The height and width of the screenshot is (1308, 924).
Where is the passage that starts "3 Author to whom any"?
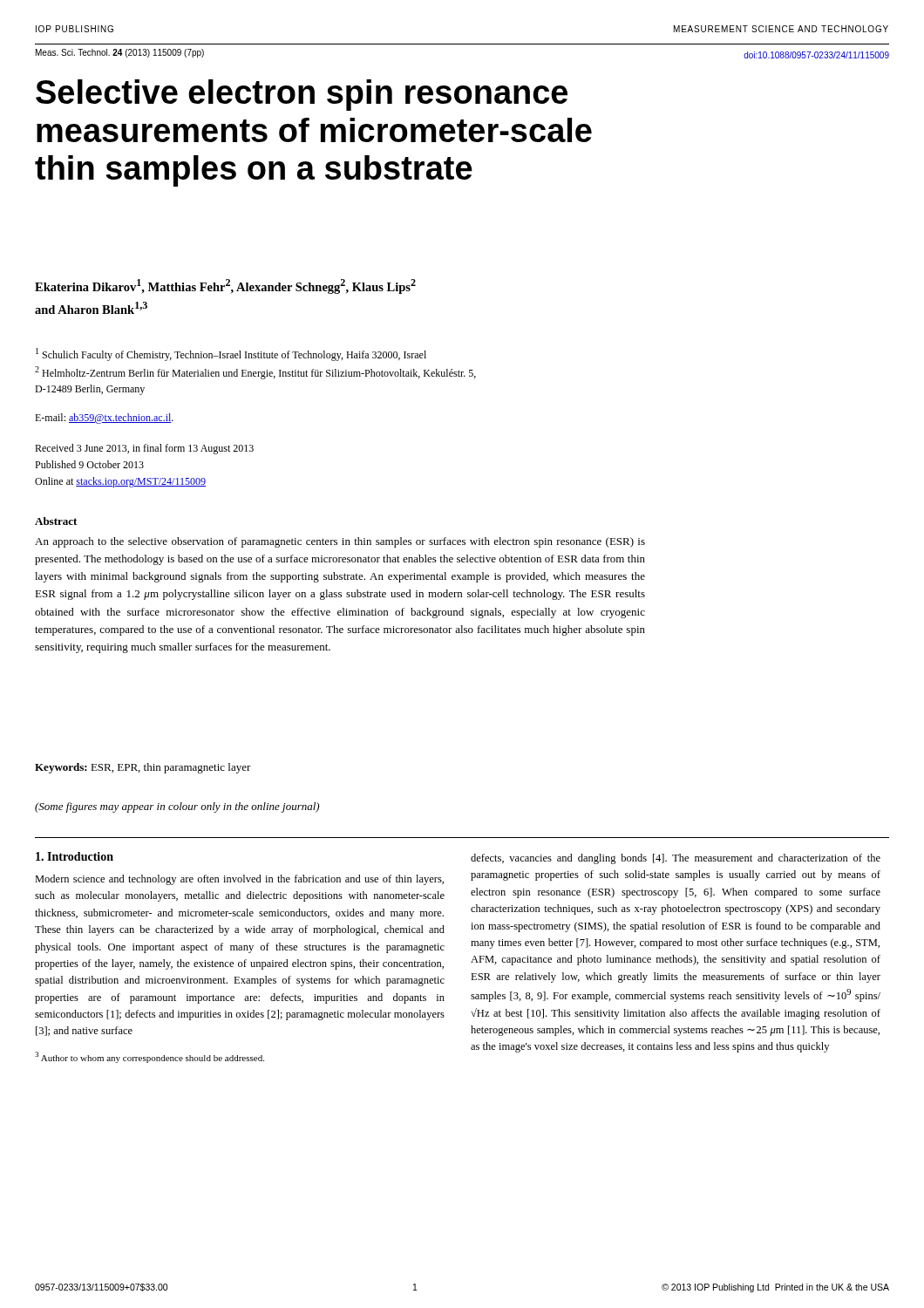click(x=240, y=1057)
